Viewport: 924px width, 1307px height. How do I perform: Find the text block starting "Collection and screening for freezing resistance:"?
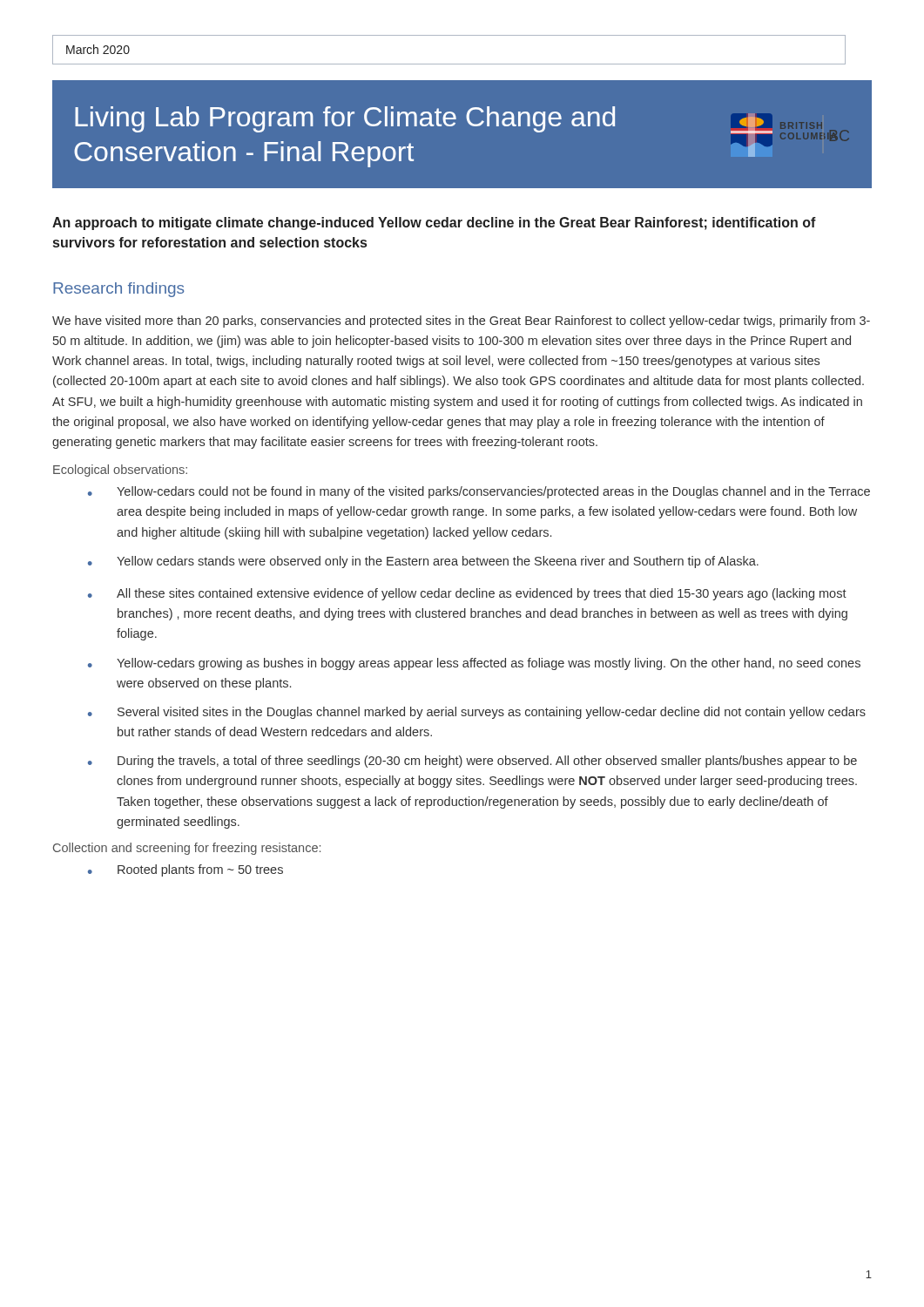pyautogui.click(x=187, y=849)
